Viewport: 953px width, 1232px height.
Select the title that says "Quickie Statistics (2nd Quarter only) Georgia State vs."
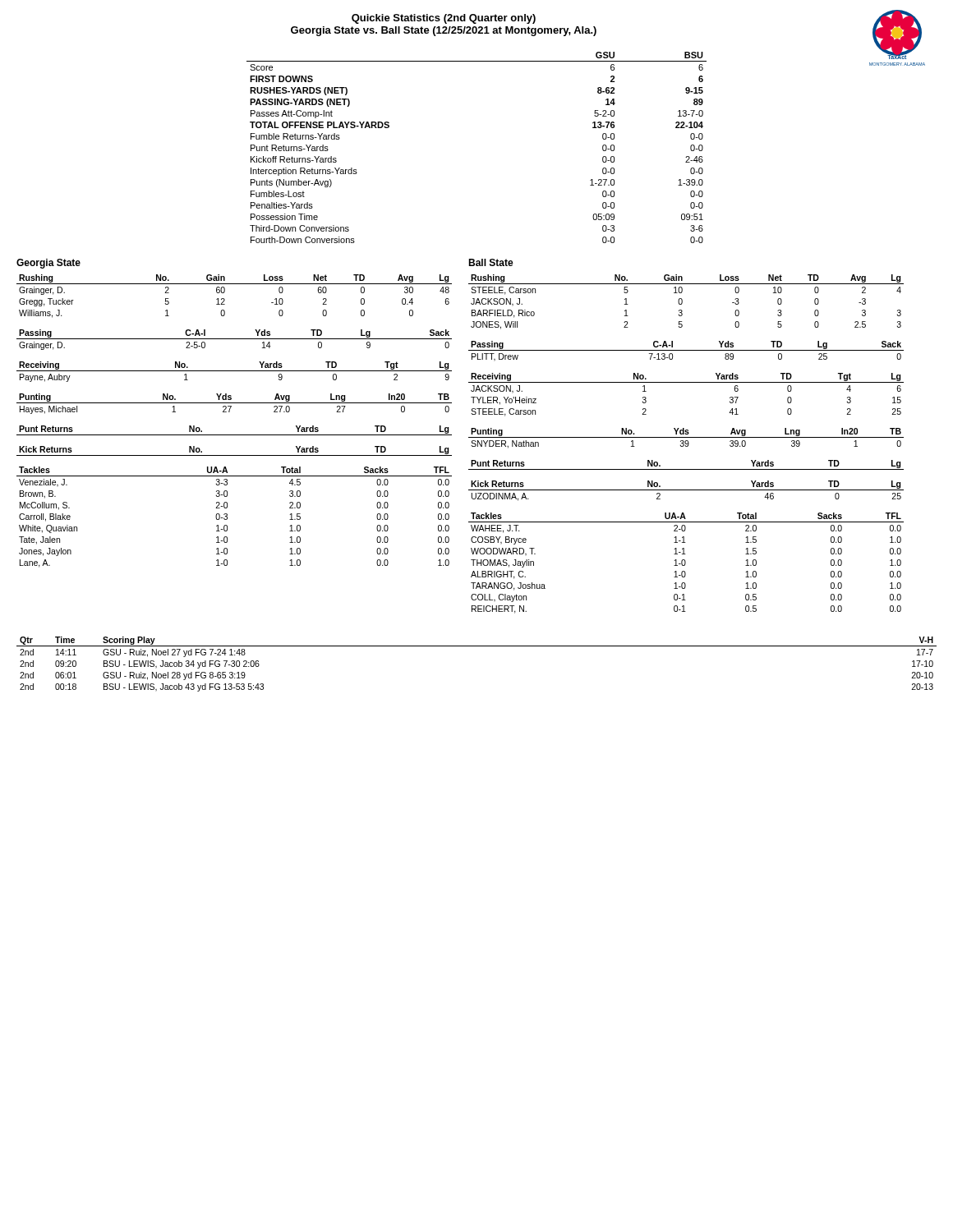point(444,24)
